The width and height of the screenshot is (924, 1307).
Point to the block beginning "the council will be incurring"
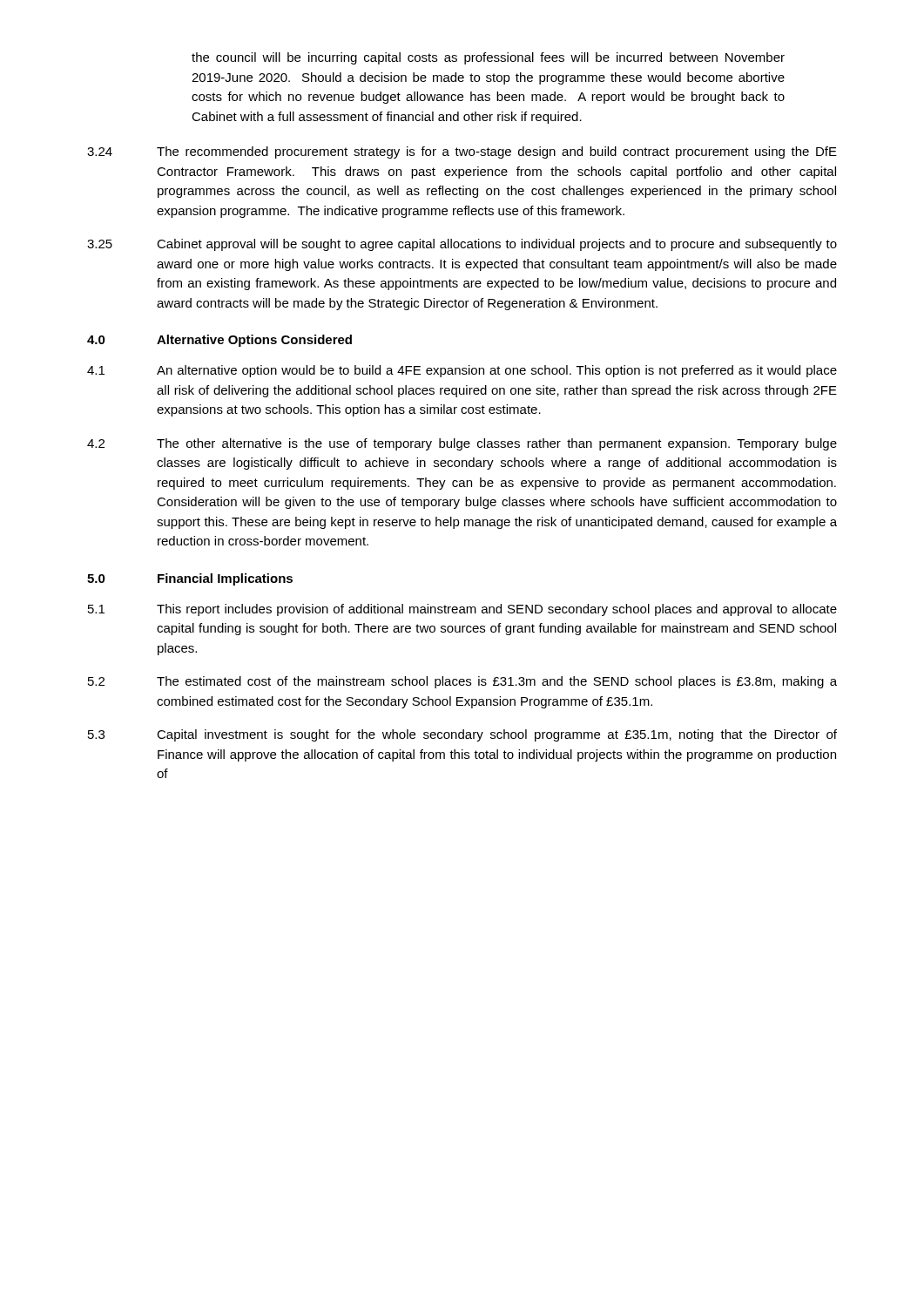coord(488,86)
